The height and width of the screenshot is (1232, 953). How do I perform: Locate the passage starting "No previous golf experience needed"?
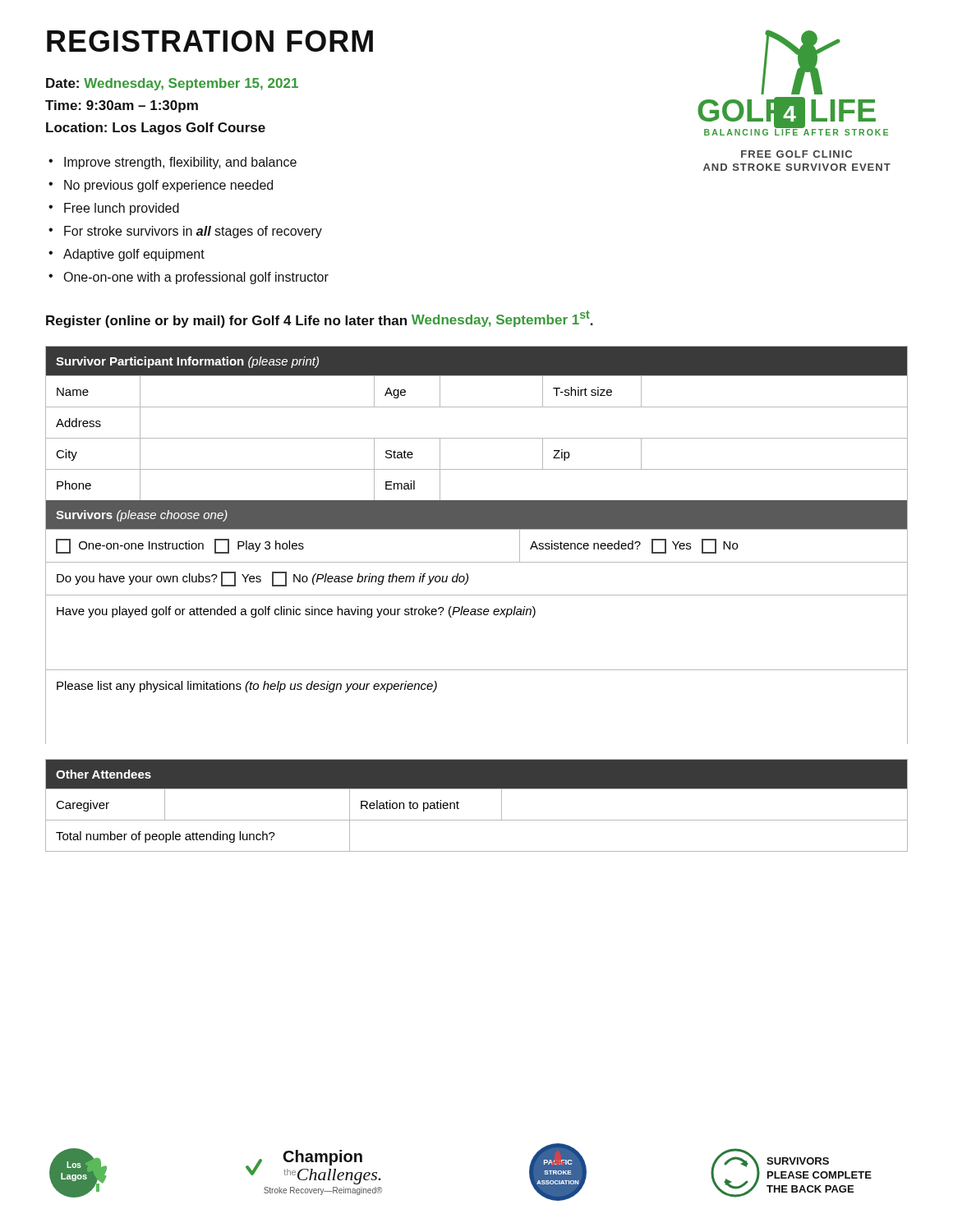(x=168, y=185)
